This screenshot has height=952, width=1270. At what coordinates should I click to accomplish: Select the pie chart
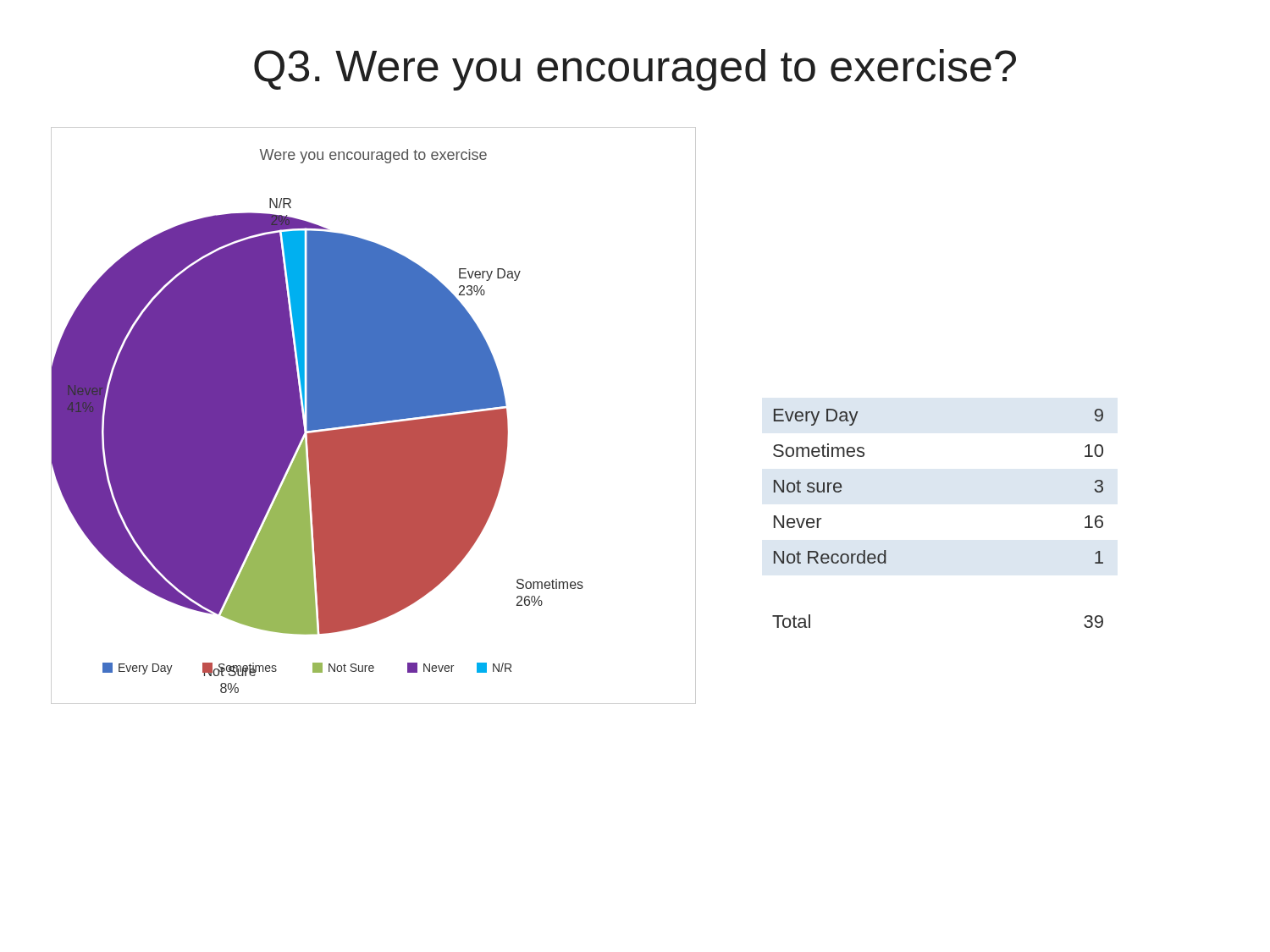click(373, 416)
